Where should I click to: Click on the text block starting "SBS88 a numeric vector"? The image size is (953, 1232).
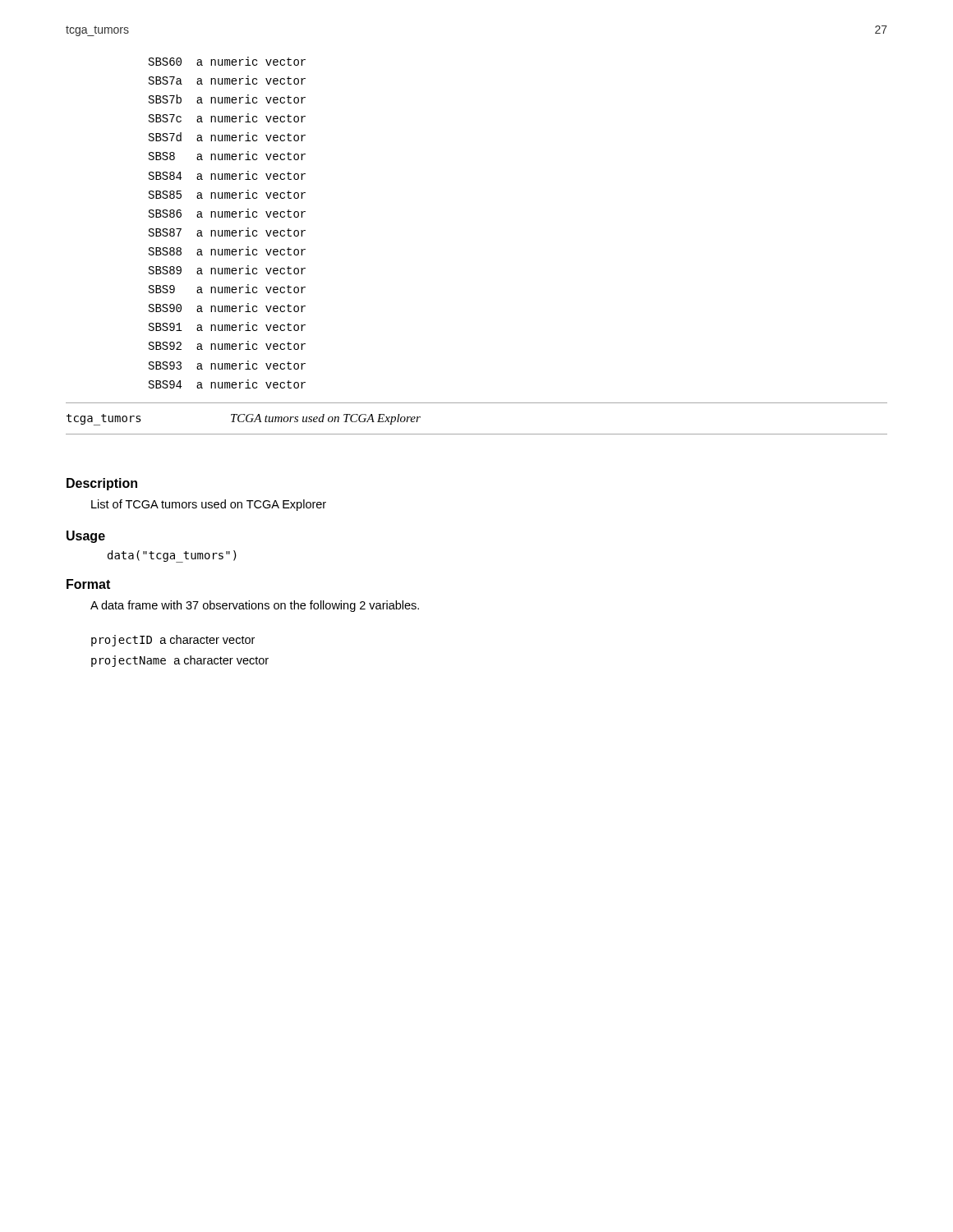click(x=227, y=252)
